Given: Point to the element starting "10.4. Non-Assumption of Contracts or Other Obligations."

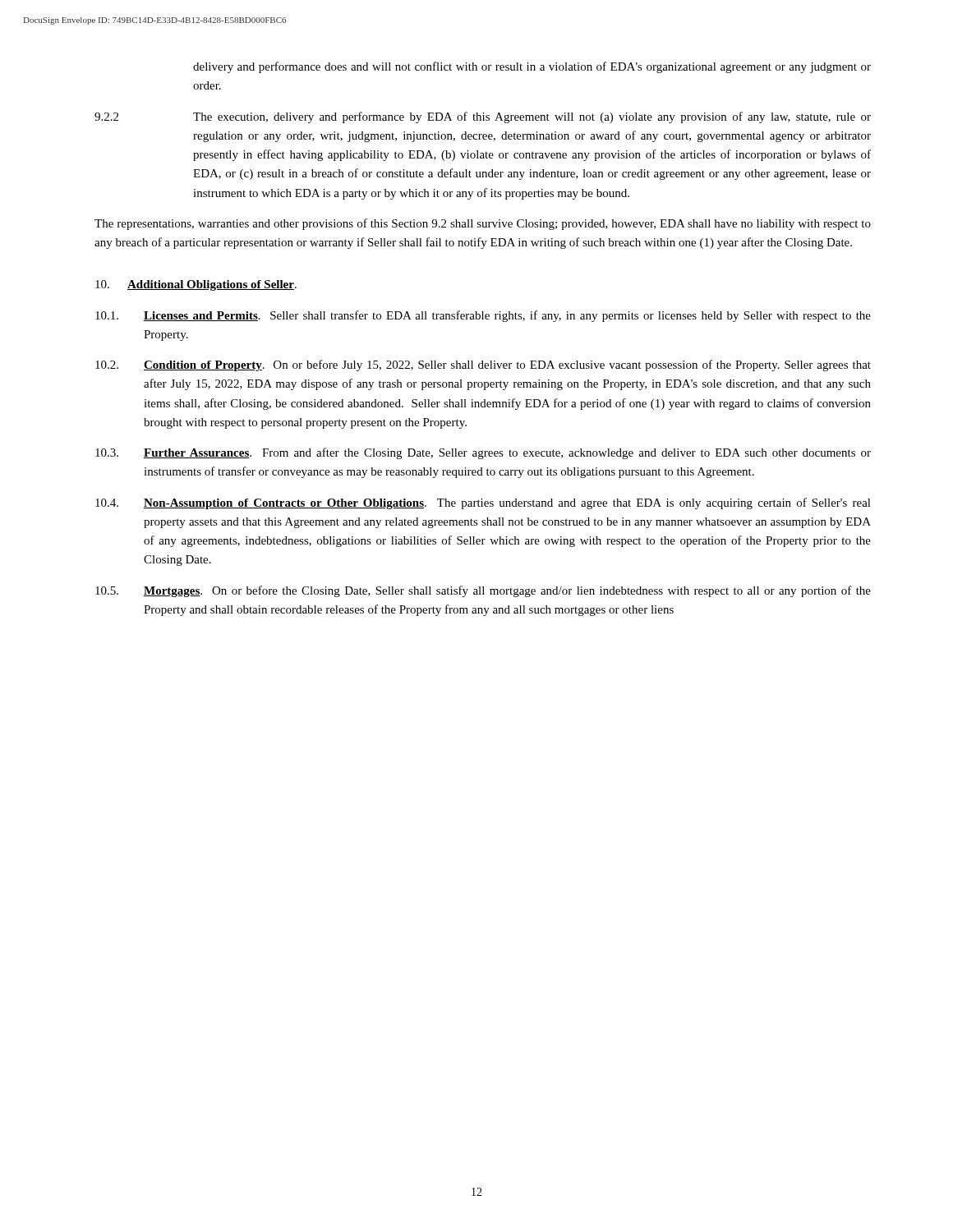Looking at the screenshot, I should click(483, 531).
